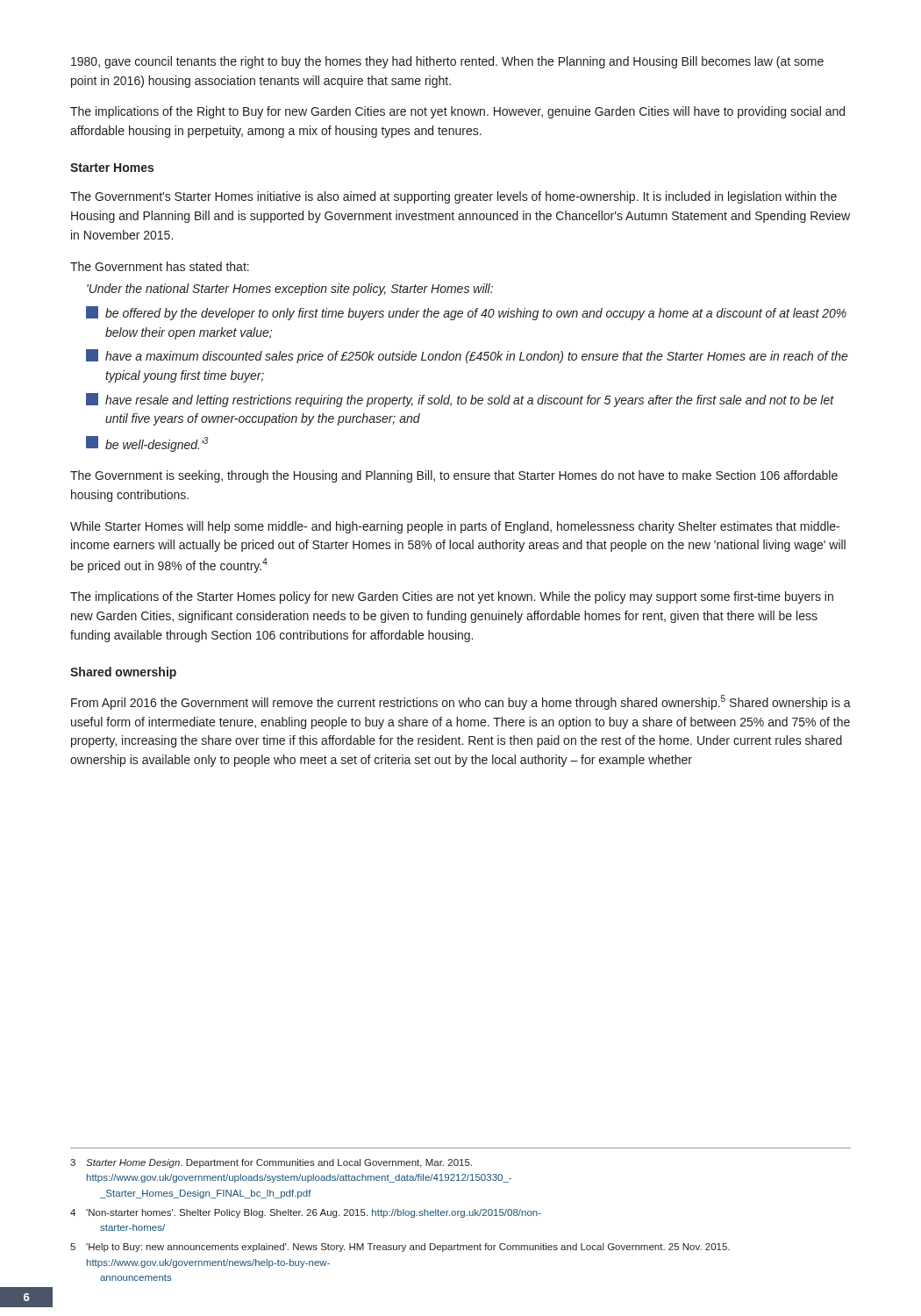Where is the passage that starts "While Starter Homes"?
The image size is (921, 1316).
coord(460,547)
